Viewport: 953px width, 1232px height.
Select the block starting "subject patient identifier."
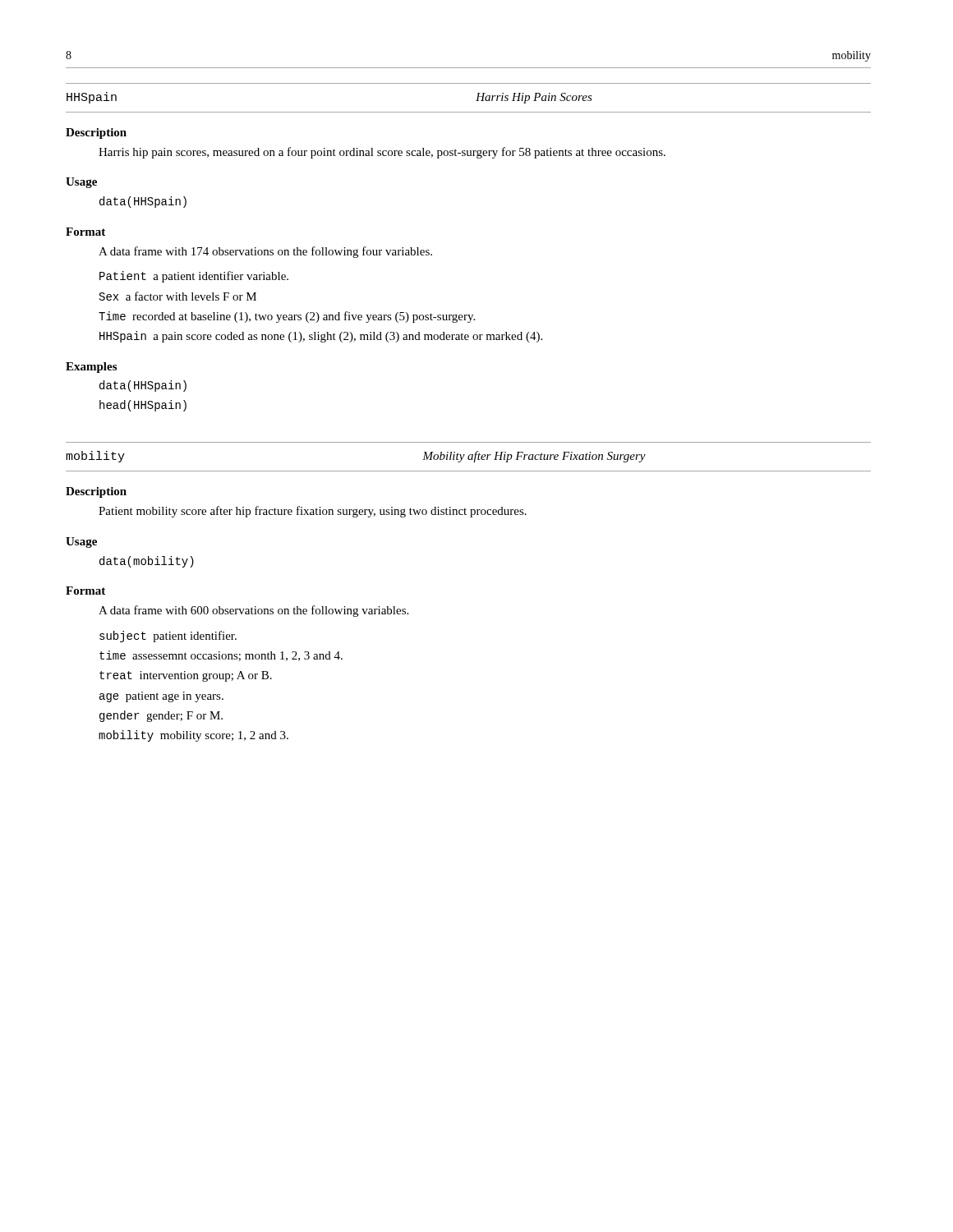point(168,636)
